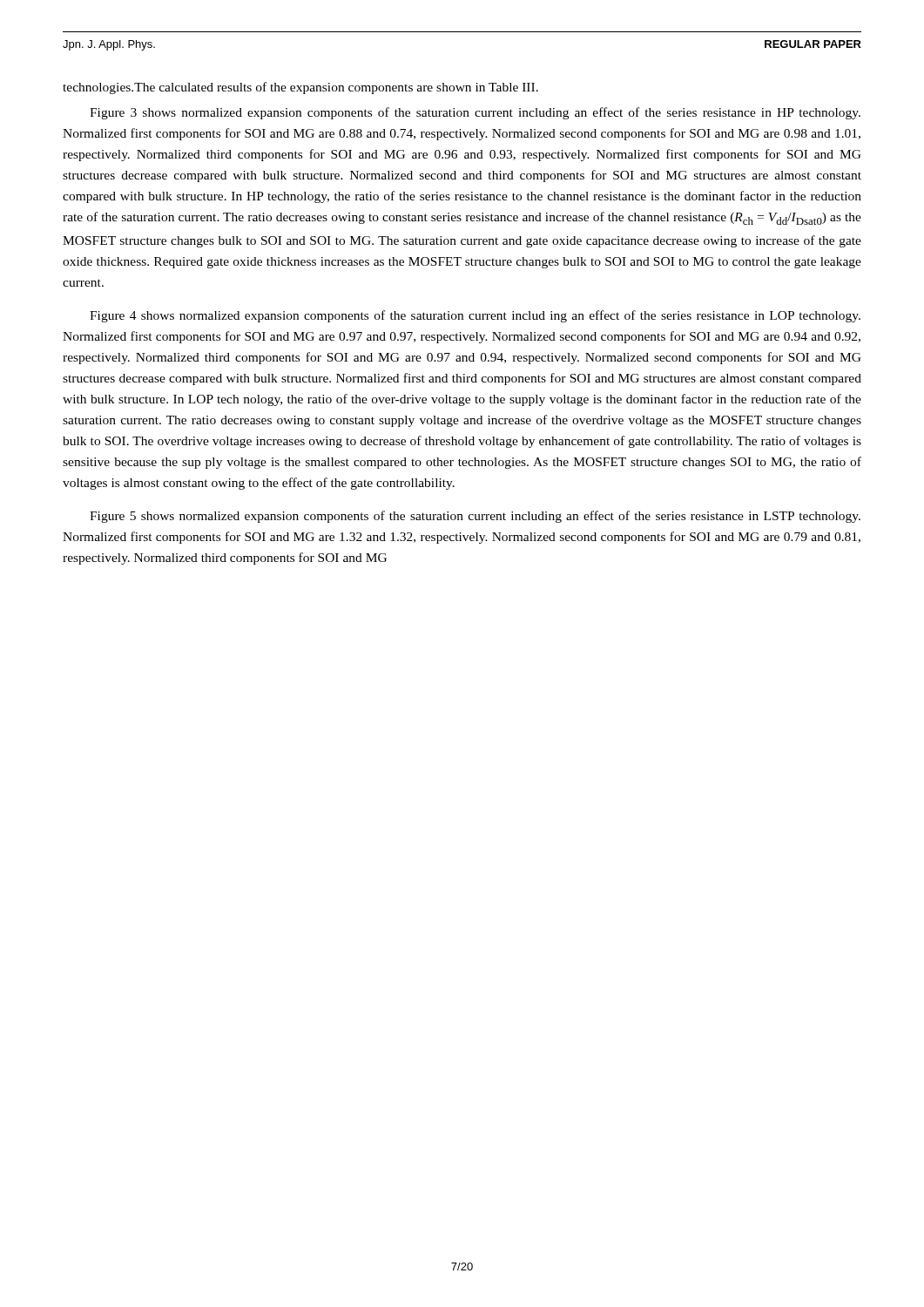Click the passage that begins "Figure 3 shows normalized expansion"

pos(462,197)
